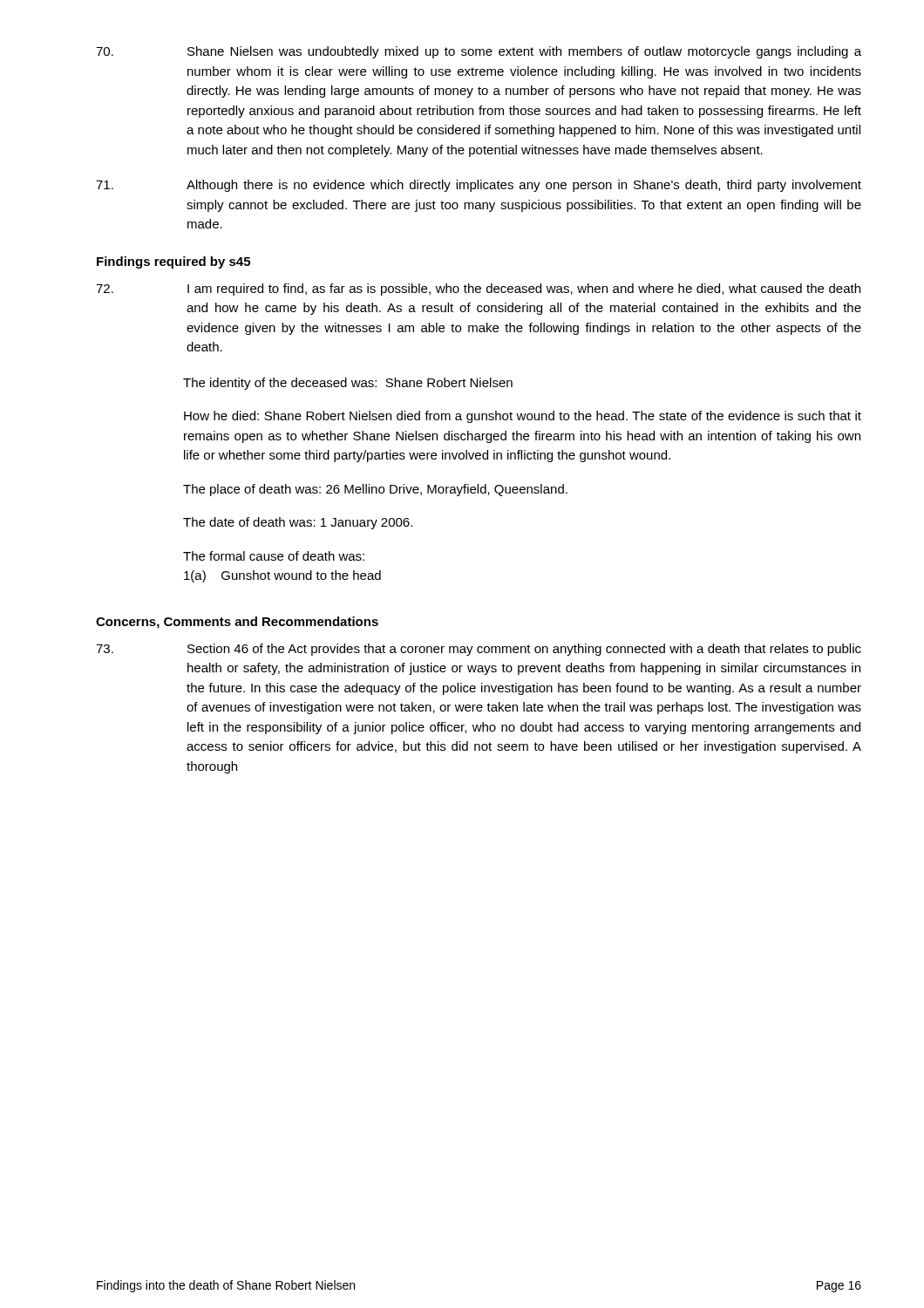Viewport: 924px width, 1308px height.
Task: Select the text block with the text "The date of death was: 1 January"
Action: [298, 522]
